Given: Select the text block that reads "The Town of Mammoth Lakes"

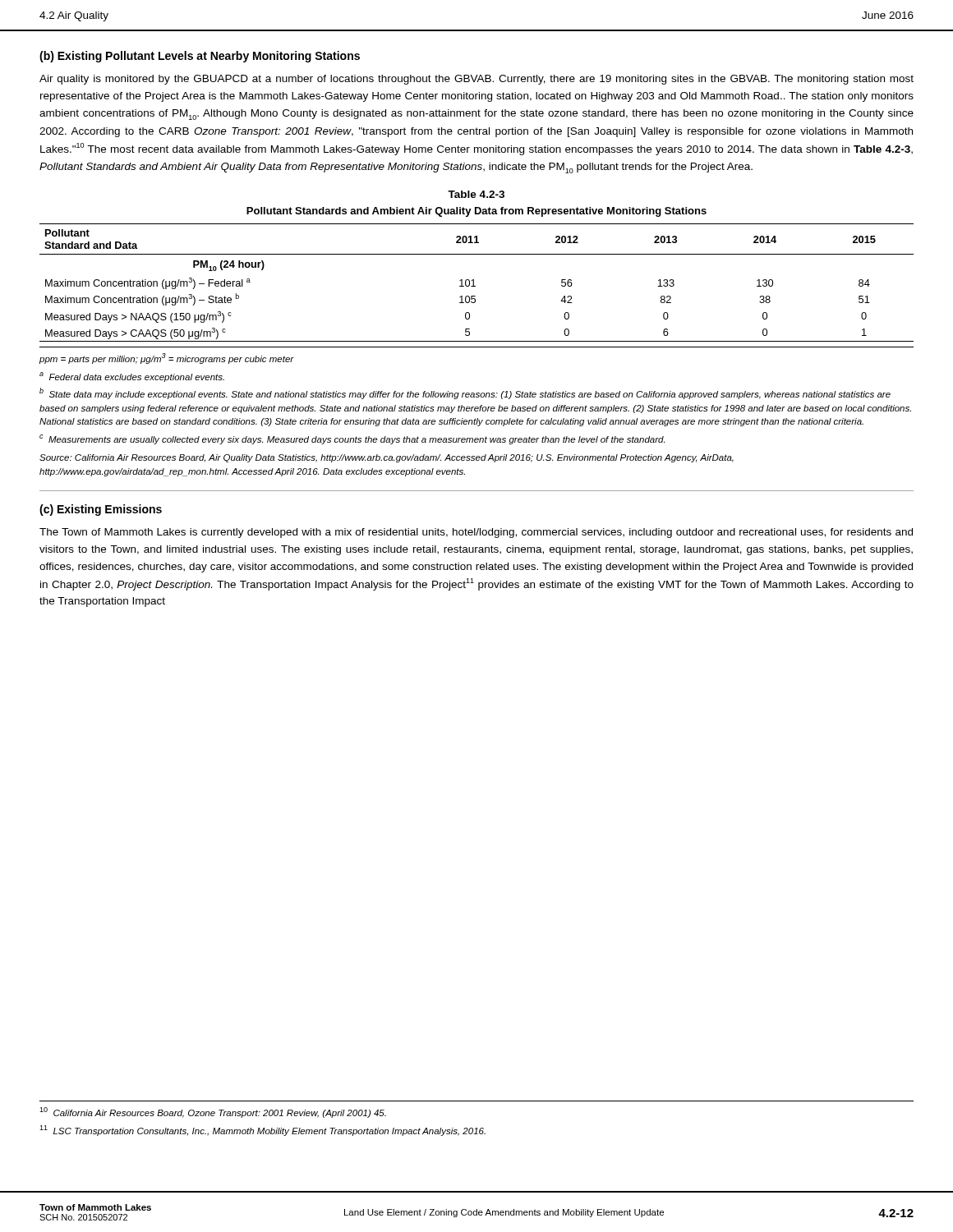Looking at the screenshot, I should [476, 567].
